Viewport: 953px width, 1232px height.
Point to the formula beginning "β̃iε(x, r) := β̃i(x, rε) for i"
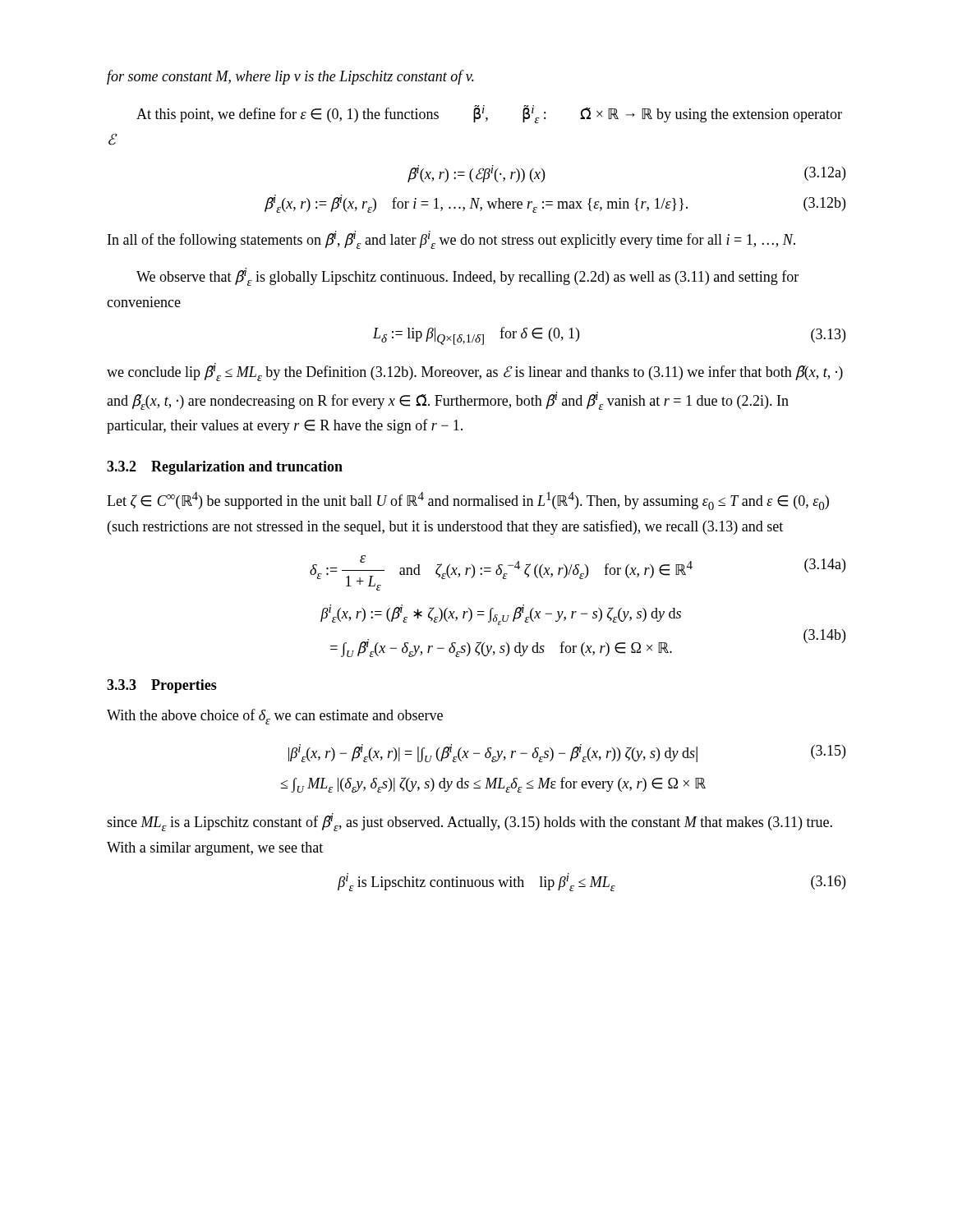point(476,204)
